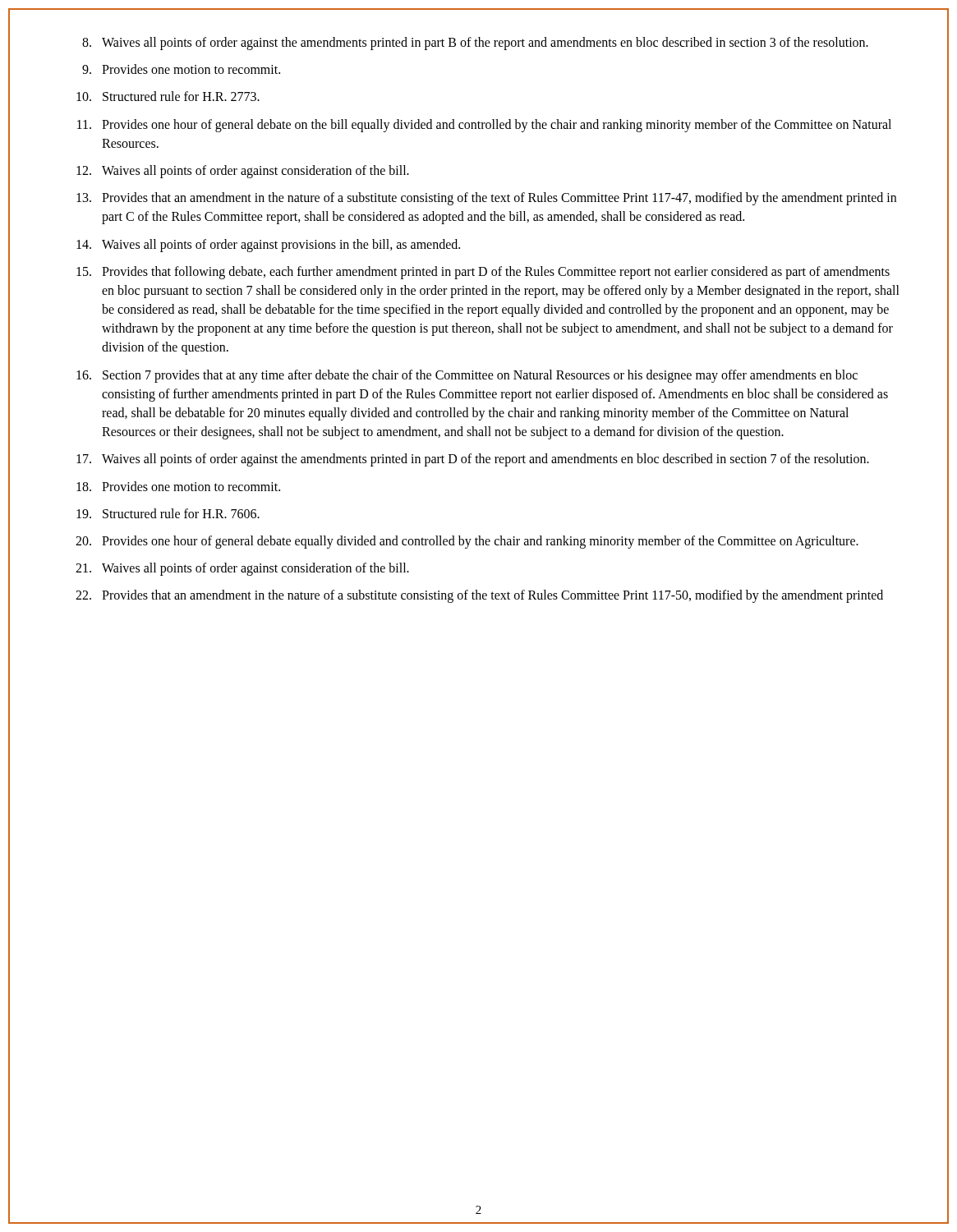Find the element starting "18. Provides one motion to recommit."
The height and width of the screenshot is (1232, 957).
[178, 486]
